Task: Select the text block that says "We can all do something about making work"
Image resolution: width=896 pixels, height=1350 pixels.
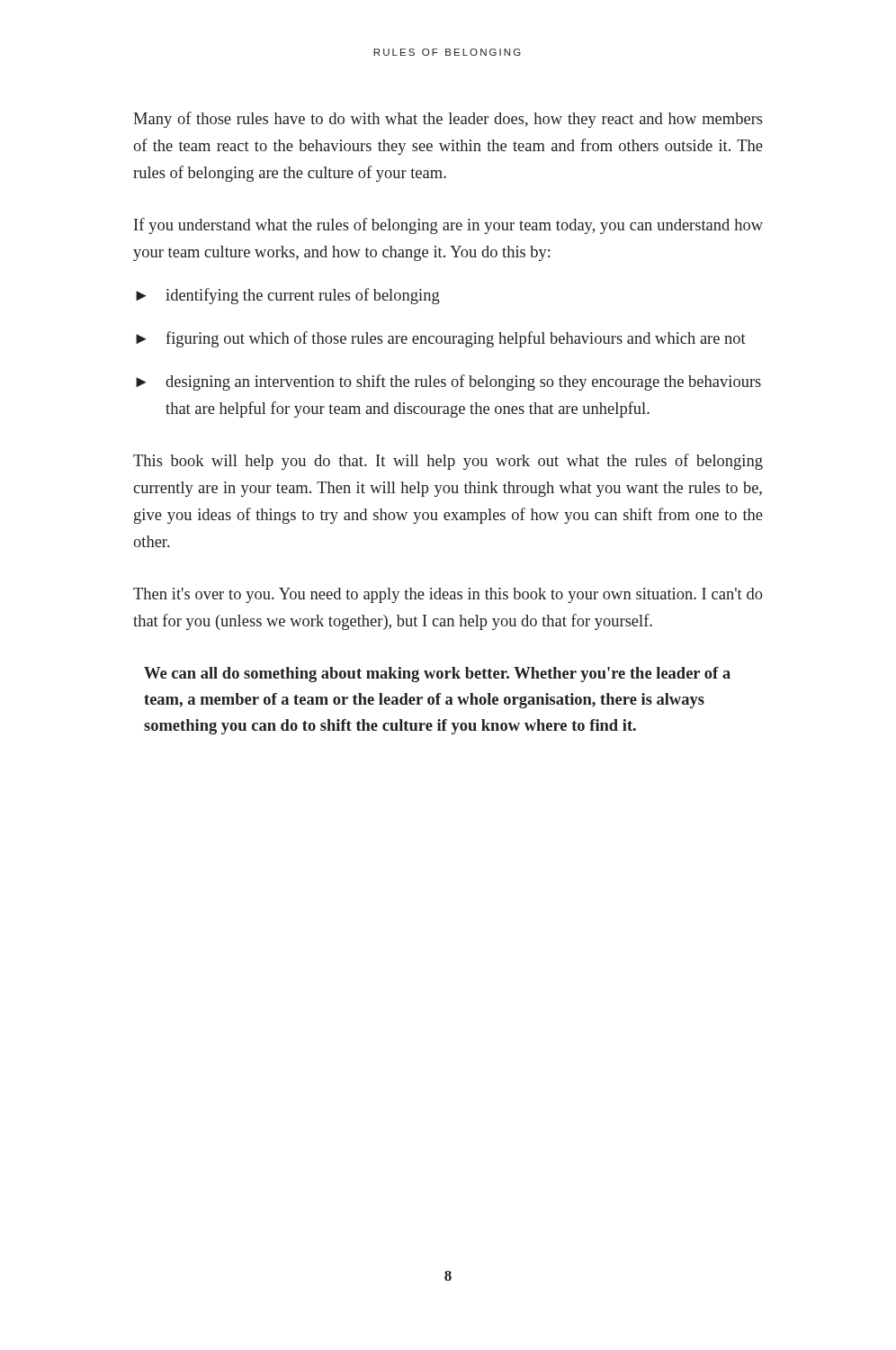Action: [453, 700]
